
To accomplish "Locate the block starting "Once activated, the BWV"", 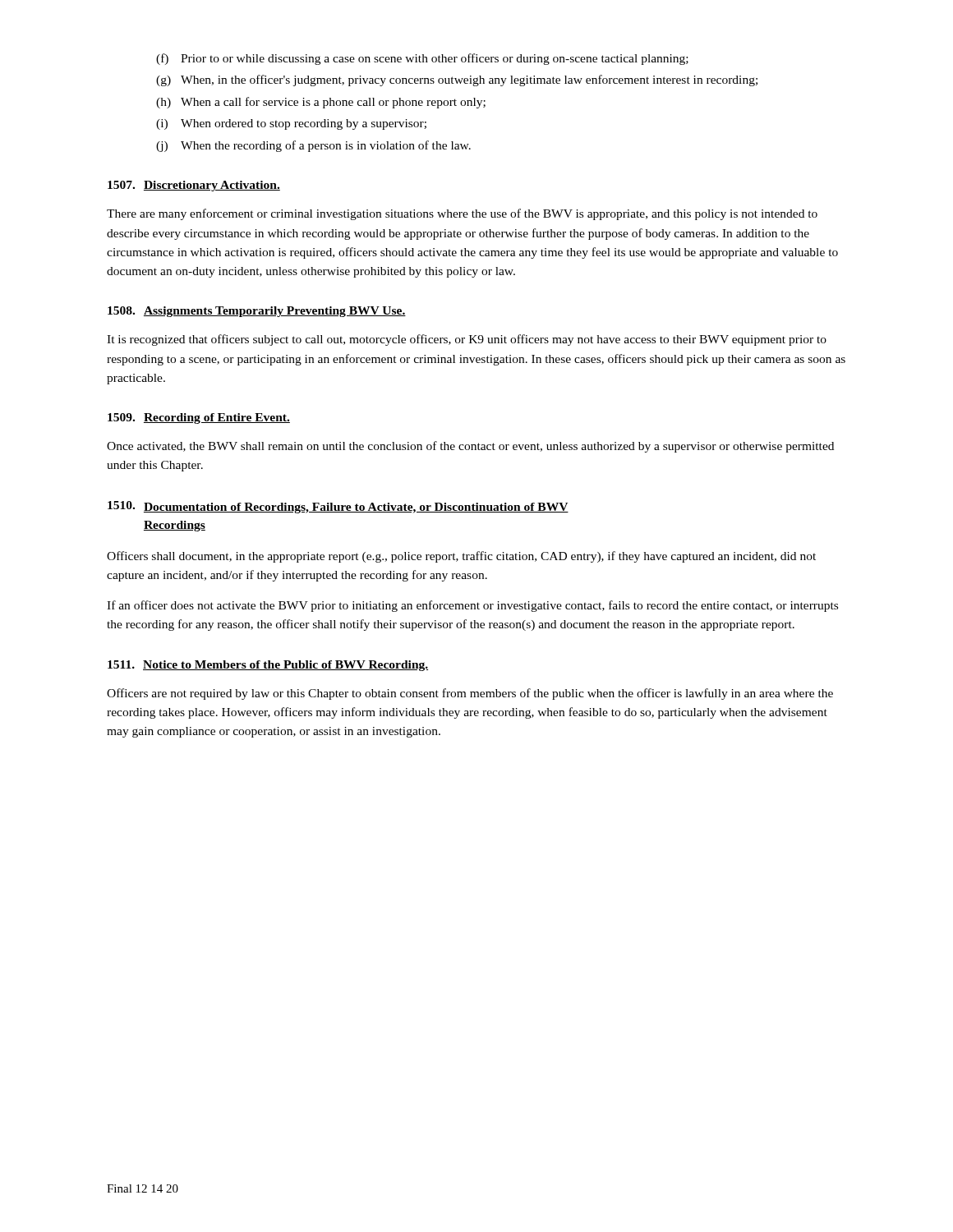I will [x=476, y=455].
